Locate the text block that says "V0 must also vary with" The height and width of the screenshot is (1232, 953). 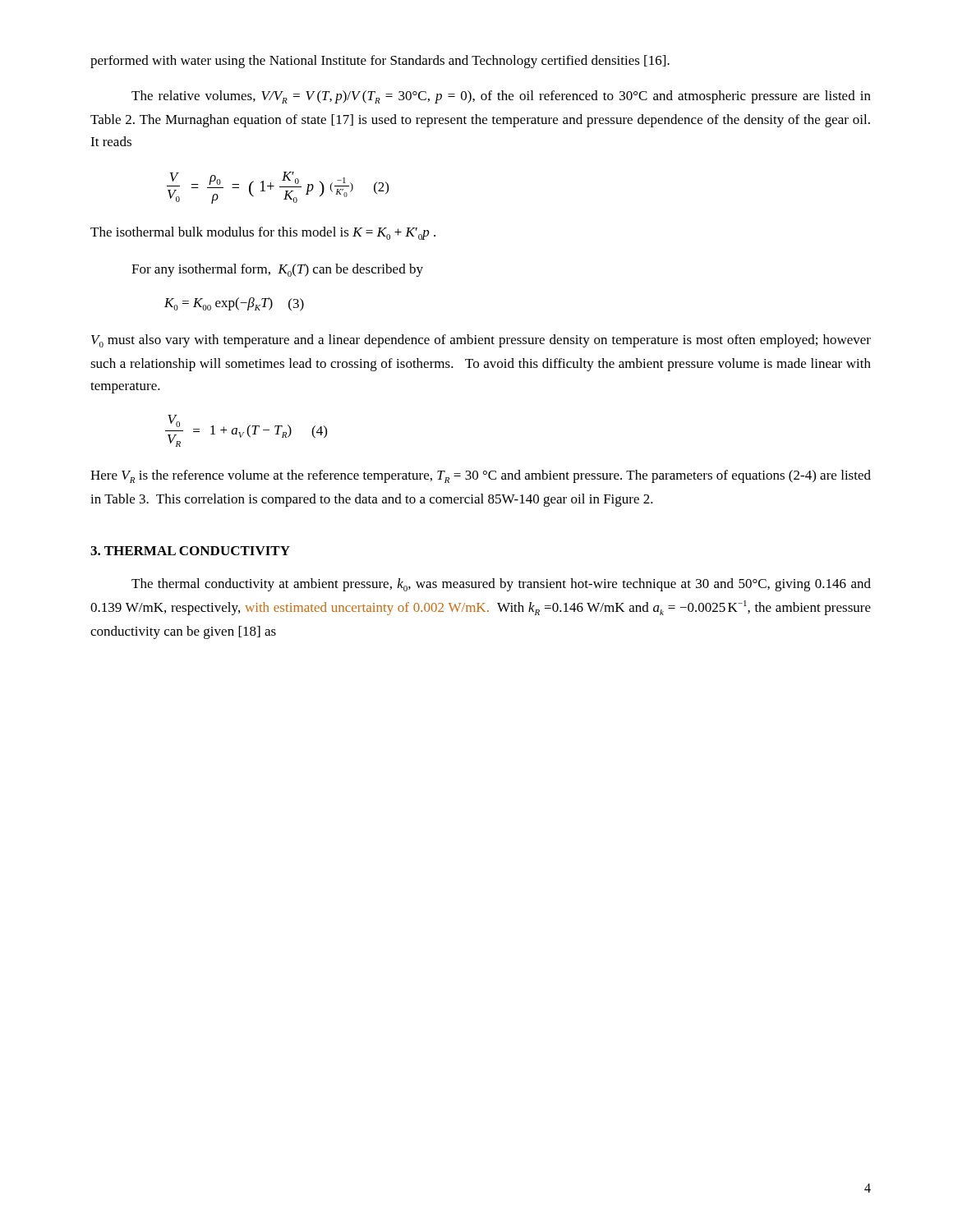click(x=481, y=362)
